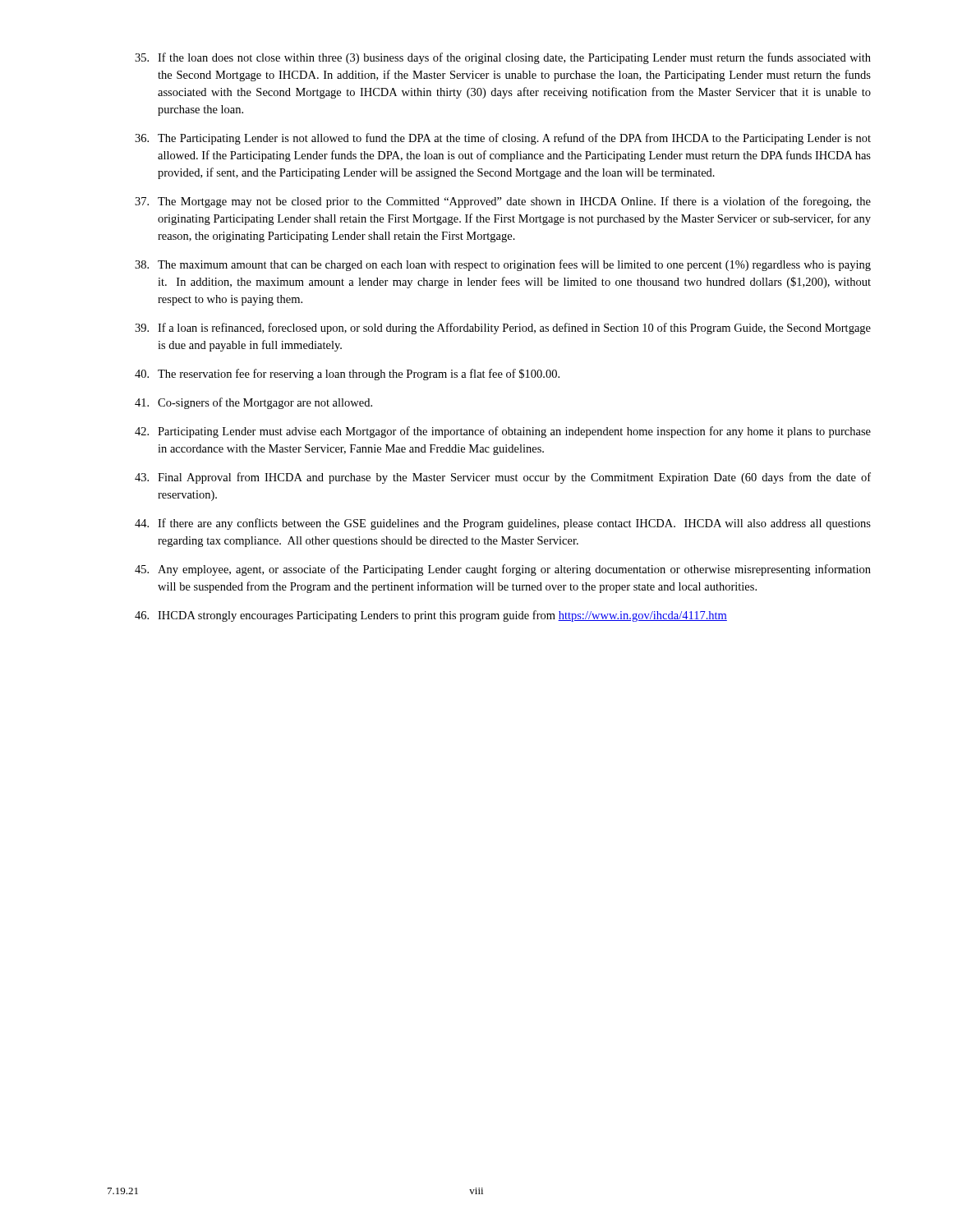This screenshot has width=953, height=1232.
Task: Point to the text starting "36. The Participating Lender is not allowed to"
Action: tap(489, 156)
